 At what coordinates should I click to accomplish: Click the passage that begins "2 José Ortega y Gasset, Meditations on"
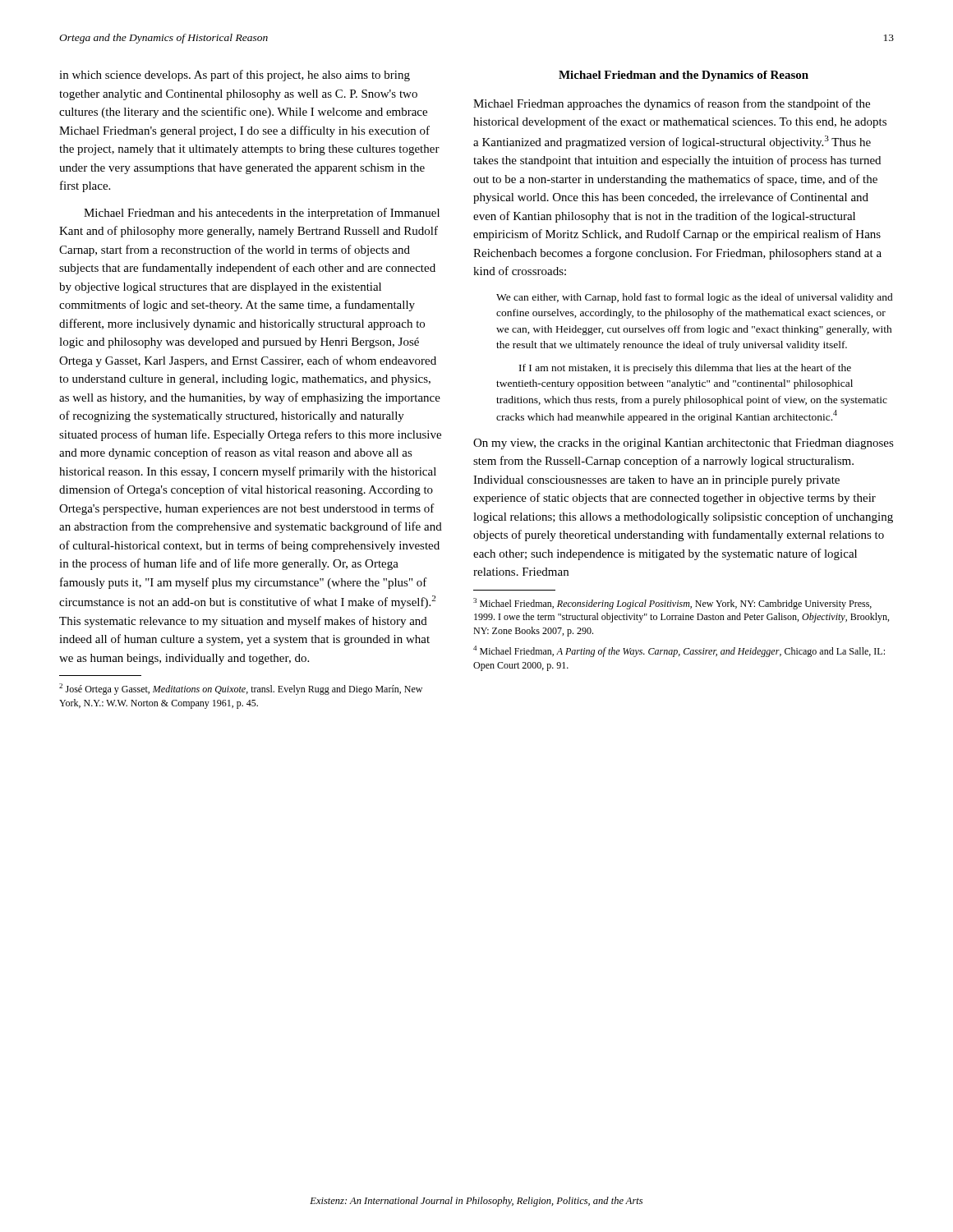[251, 696]
